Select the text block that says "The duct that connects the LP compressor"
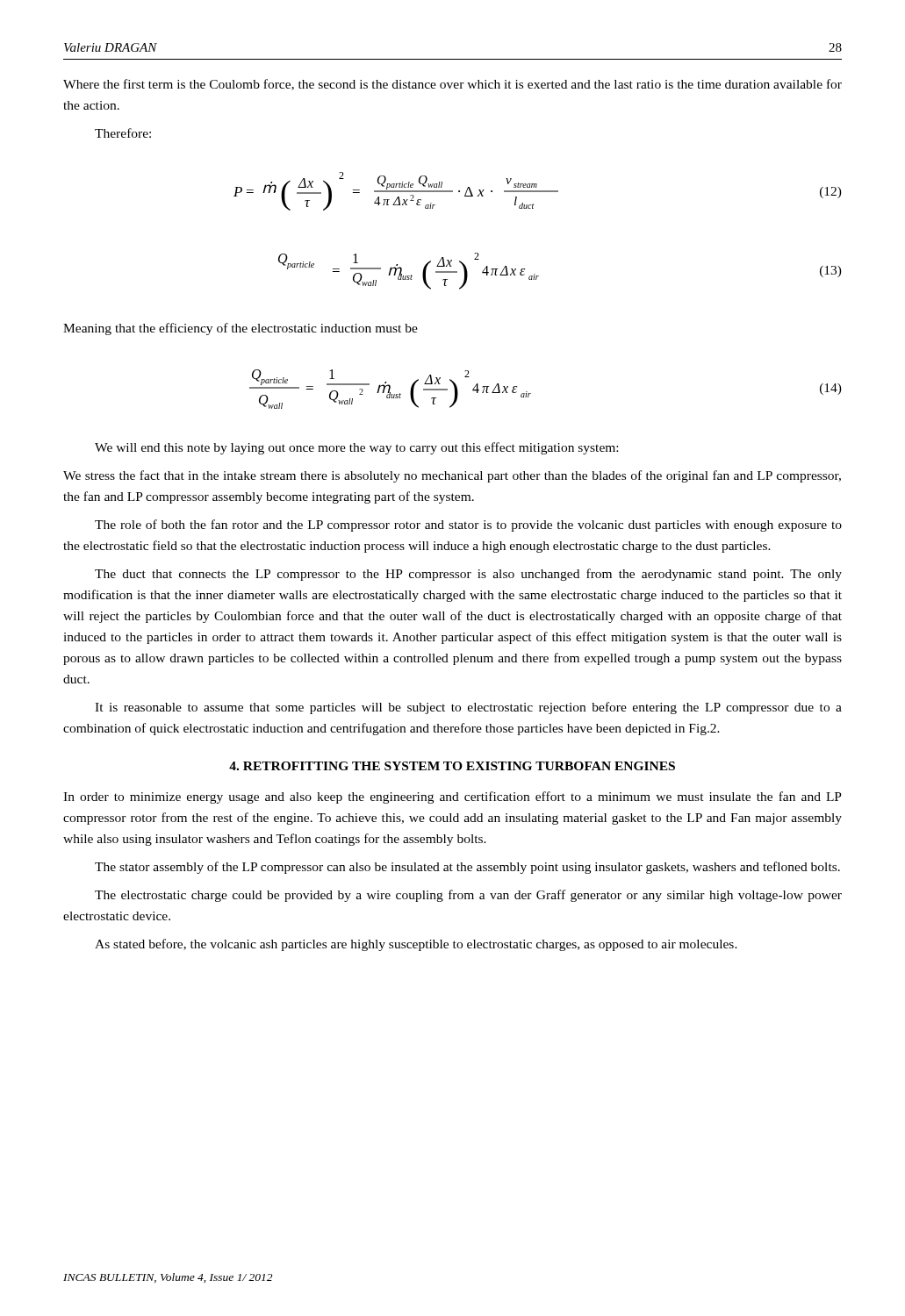The width and height of the screenshot is (905, 1316). (452, 626)
